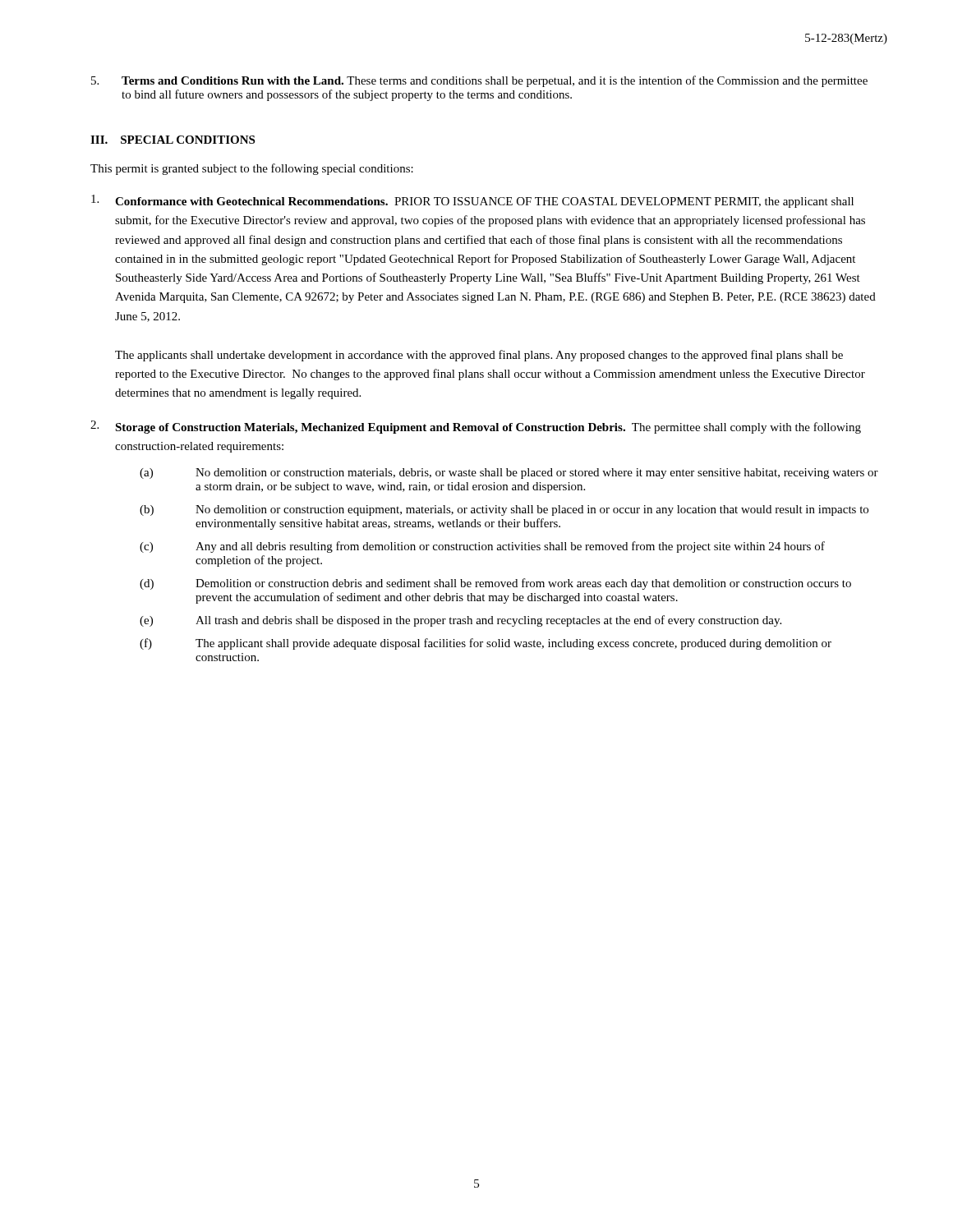Click the passage that begins "(c) Any and"
The height and width of the screenshot is (1232, 953).
pyautogui.click(x=497, y=554)
